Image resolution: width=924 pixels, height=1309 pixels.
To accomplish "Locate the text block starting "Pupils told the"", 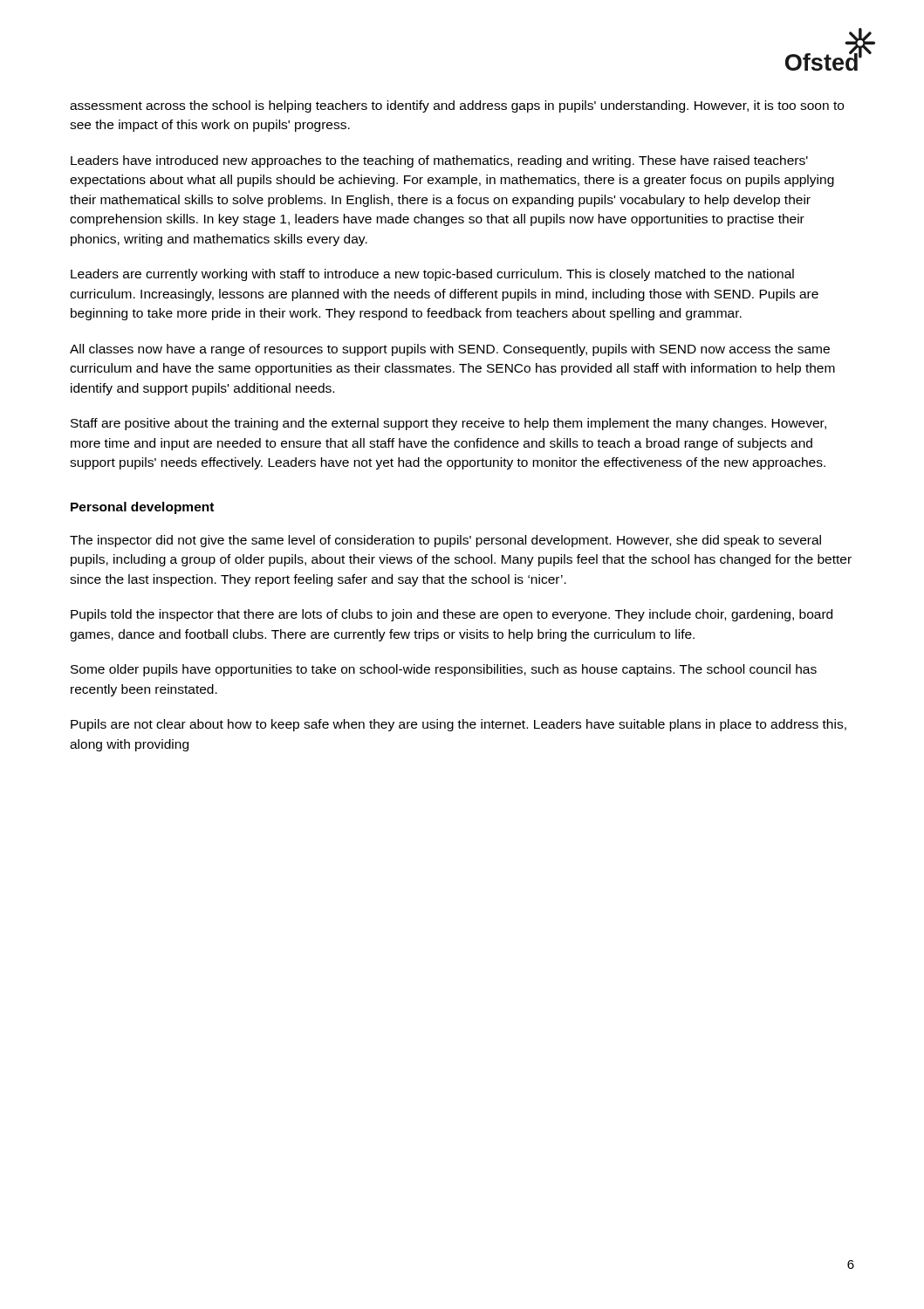I will point(452,624).
